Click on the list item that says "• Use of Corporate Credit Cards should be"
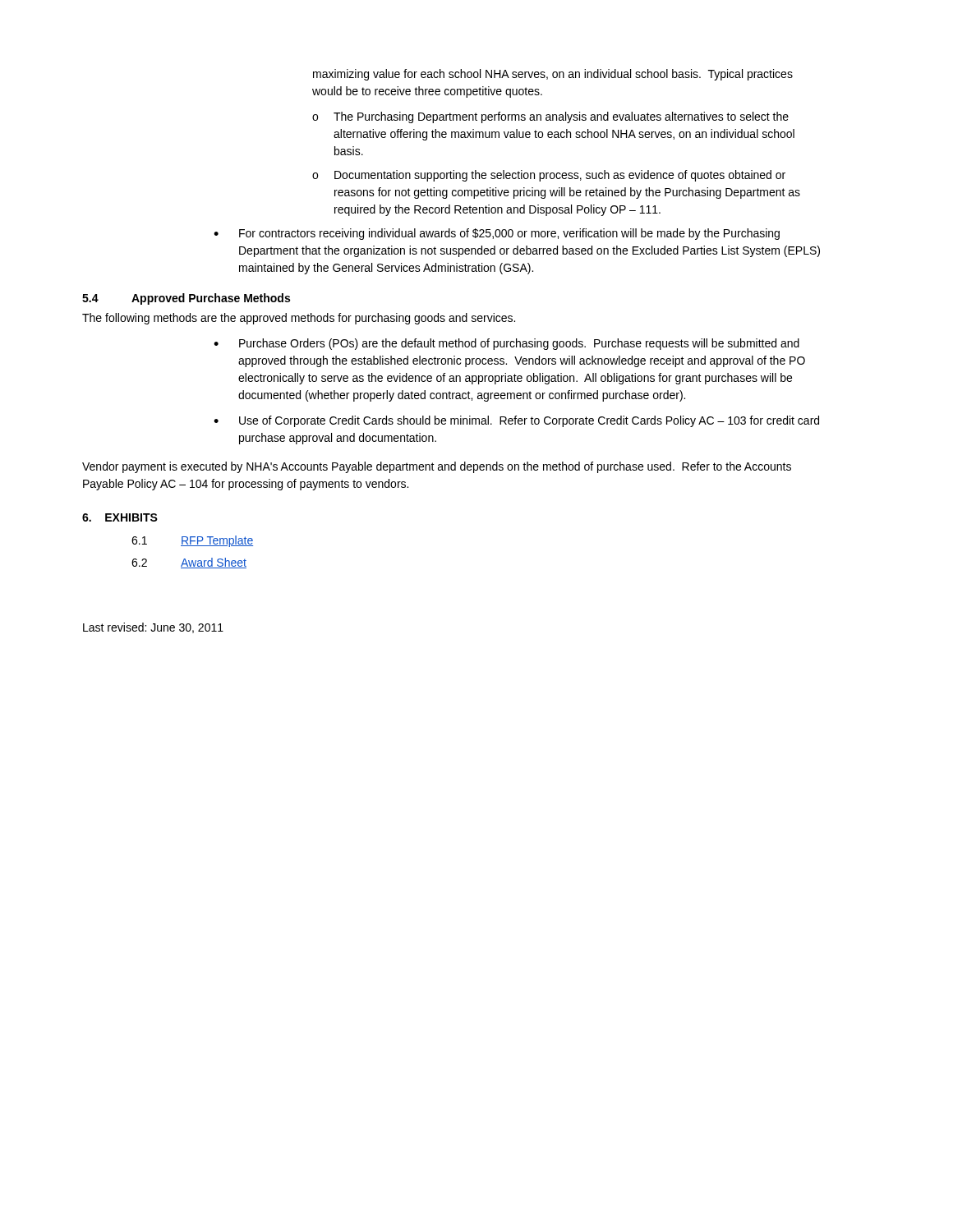 coord(518,430)
